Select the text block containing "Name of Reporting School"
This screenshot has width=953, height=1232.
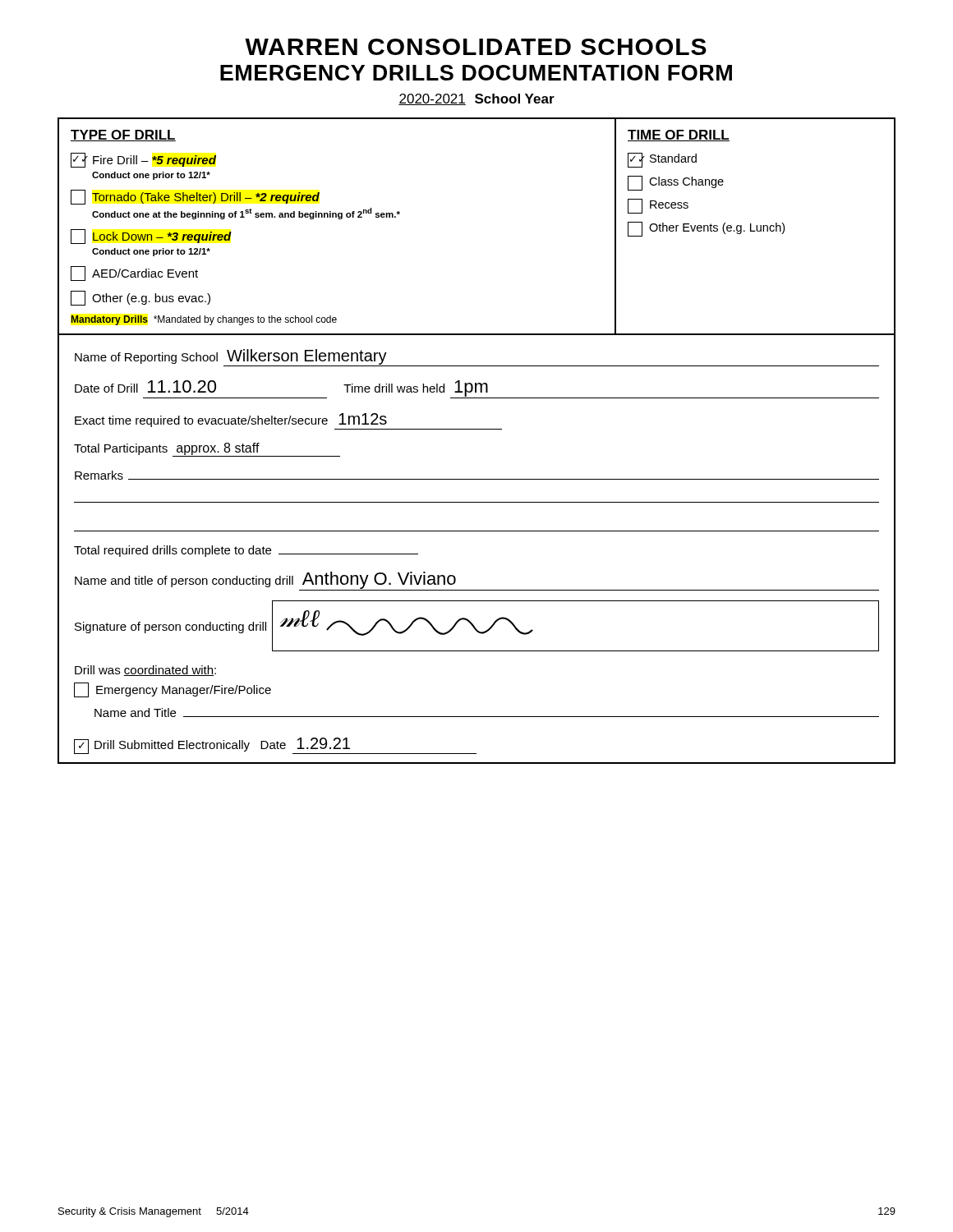point(476,357)
